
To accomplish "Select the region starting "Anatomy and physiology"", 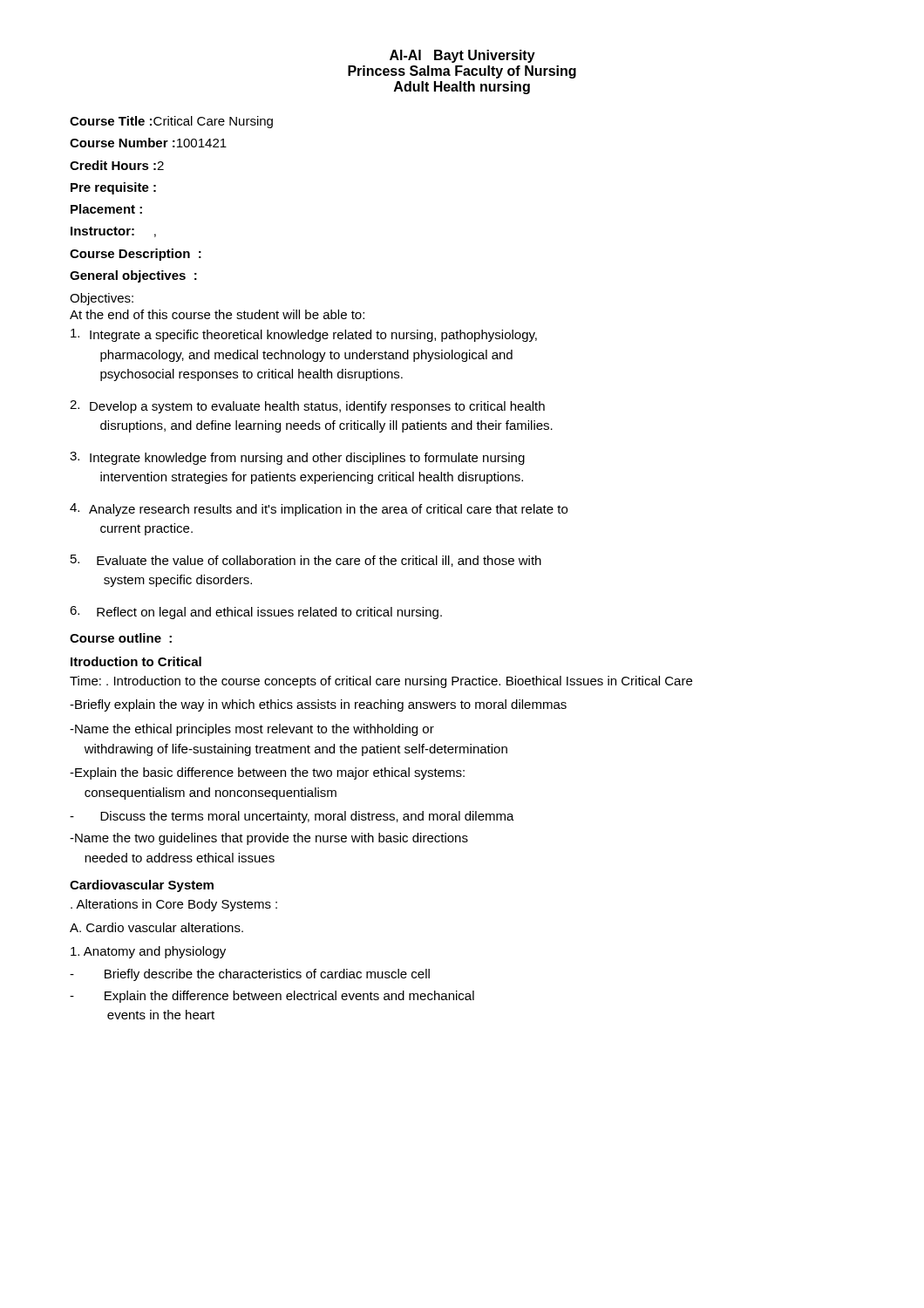I will [x=148, y=951].
